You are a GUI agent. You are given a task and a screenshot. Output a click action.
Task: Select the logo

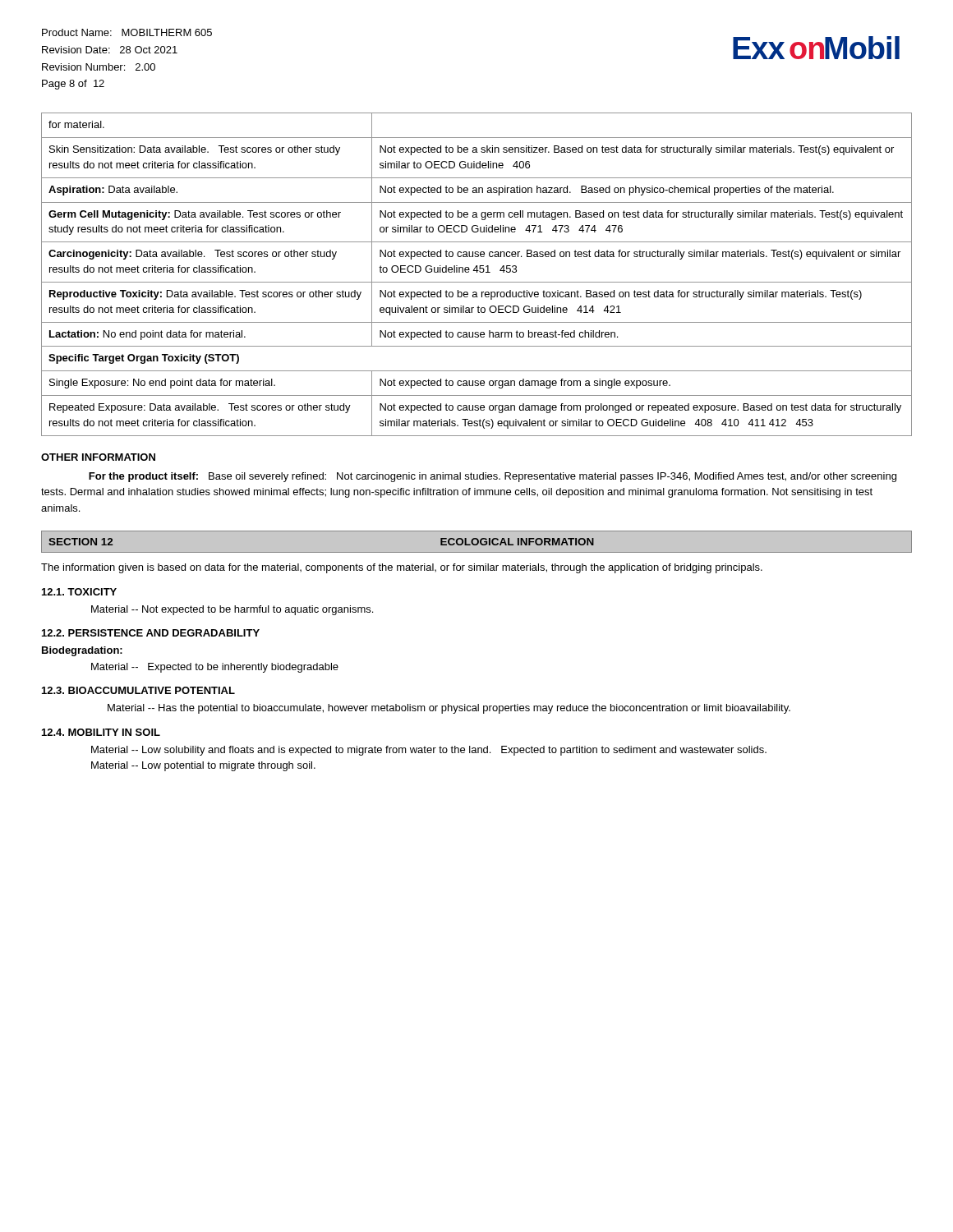point(822,47)
